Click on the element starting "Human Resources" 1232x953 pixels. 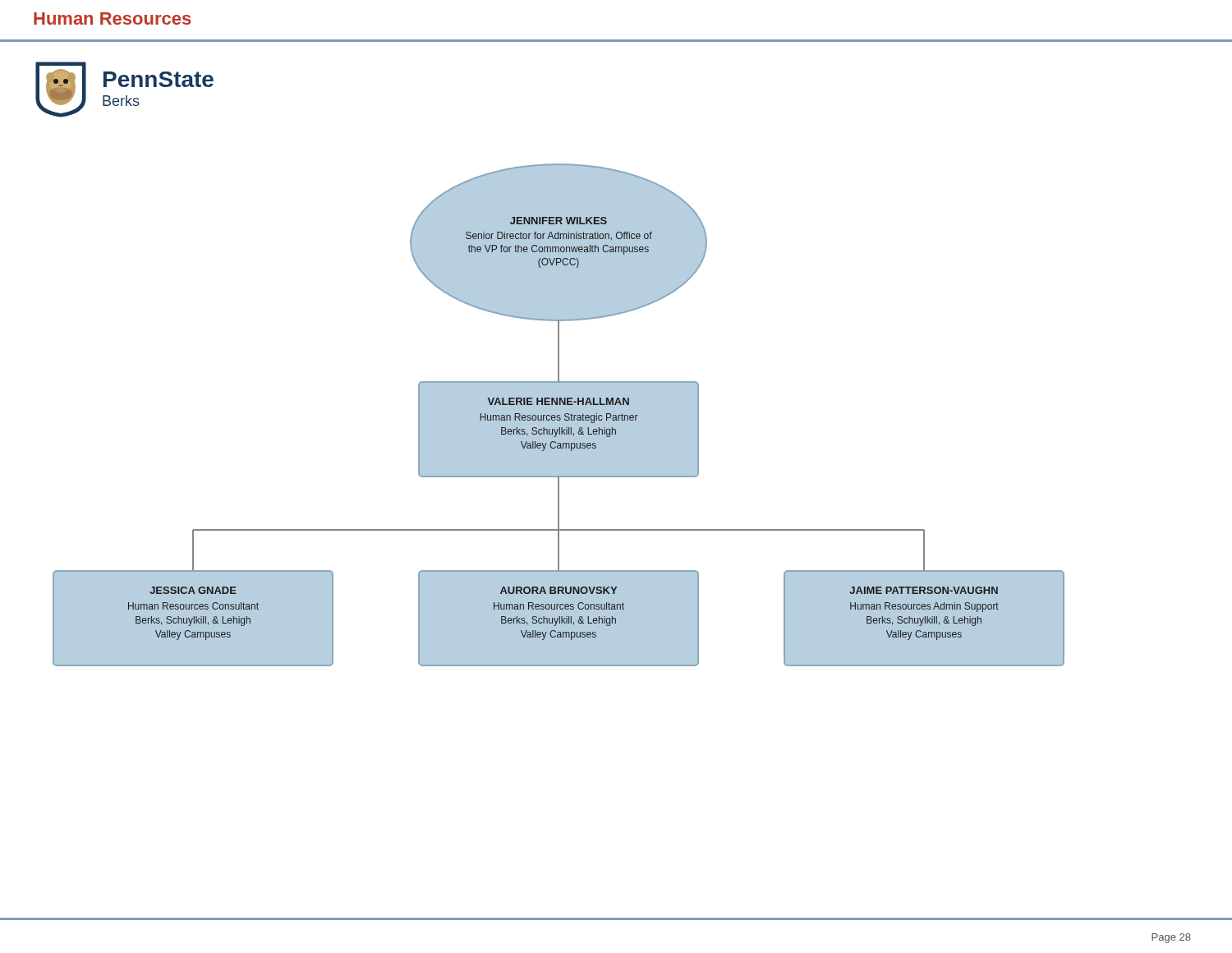pyautogui.click(x=112, y=18)
